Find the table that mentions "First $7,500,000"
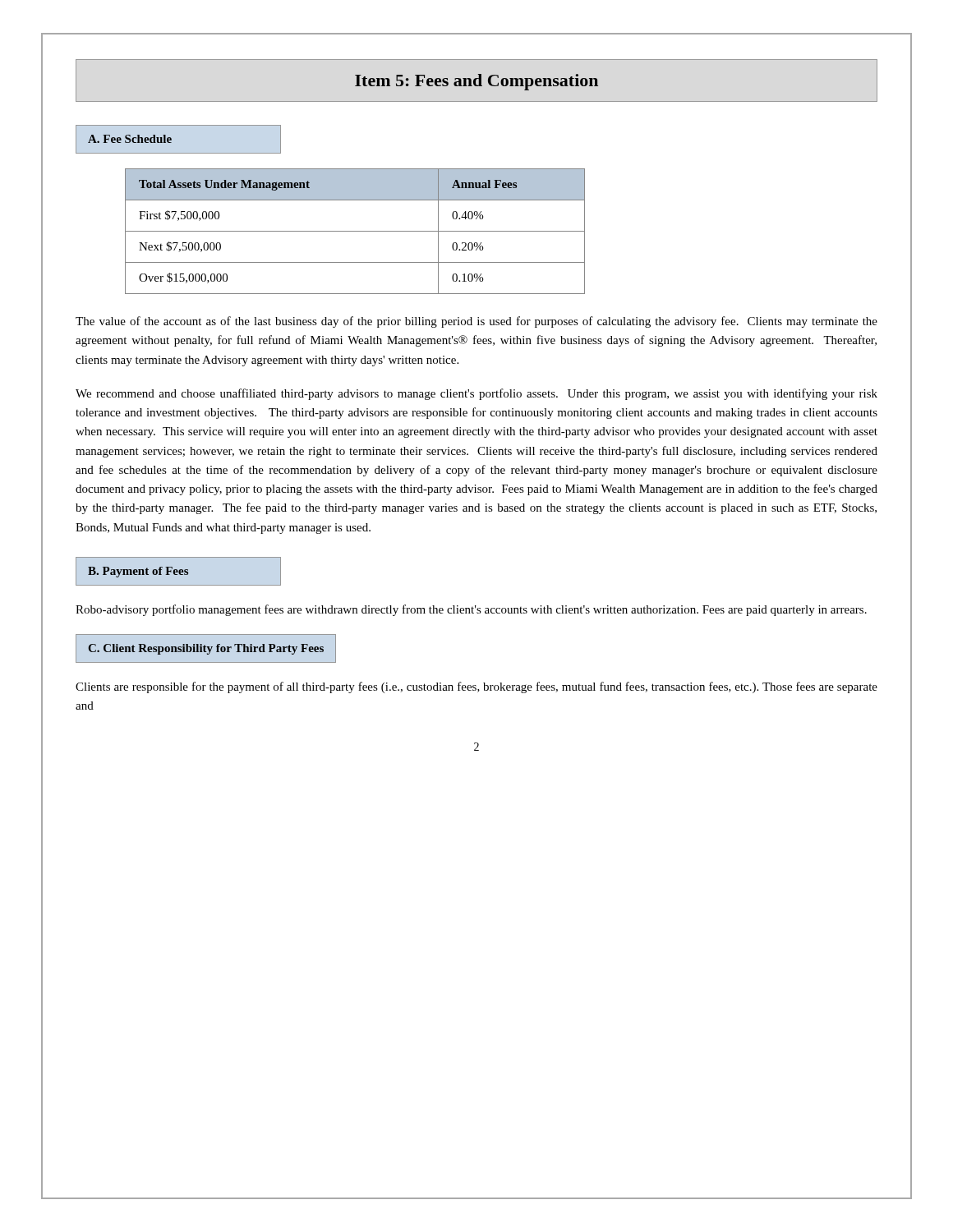The image size is (953, 1232). pos(501,231)
